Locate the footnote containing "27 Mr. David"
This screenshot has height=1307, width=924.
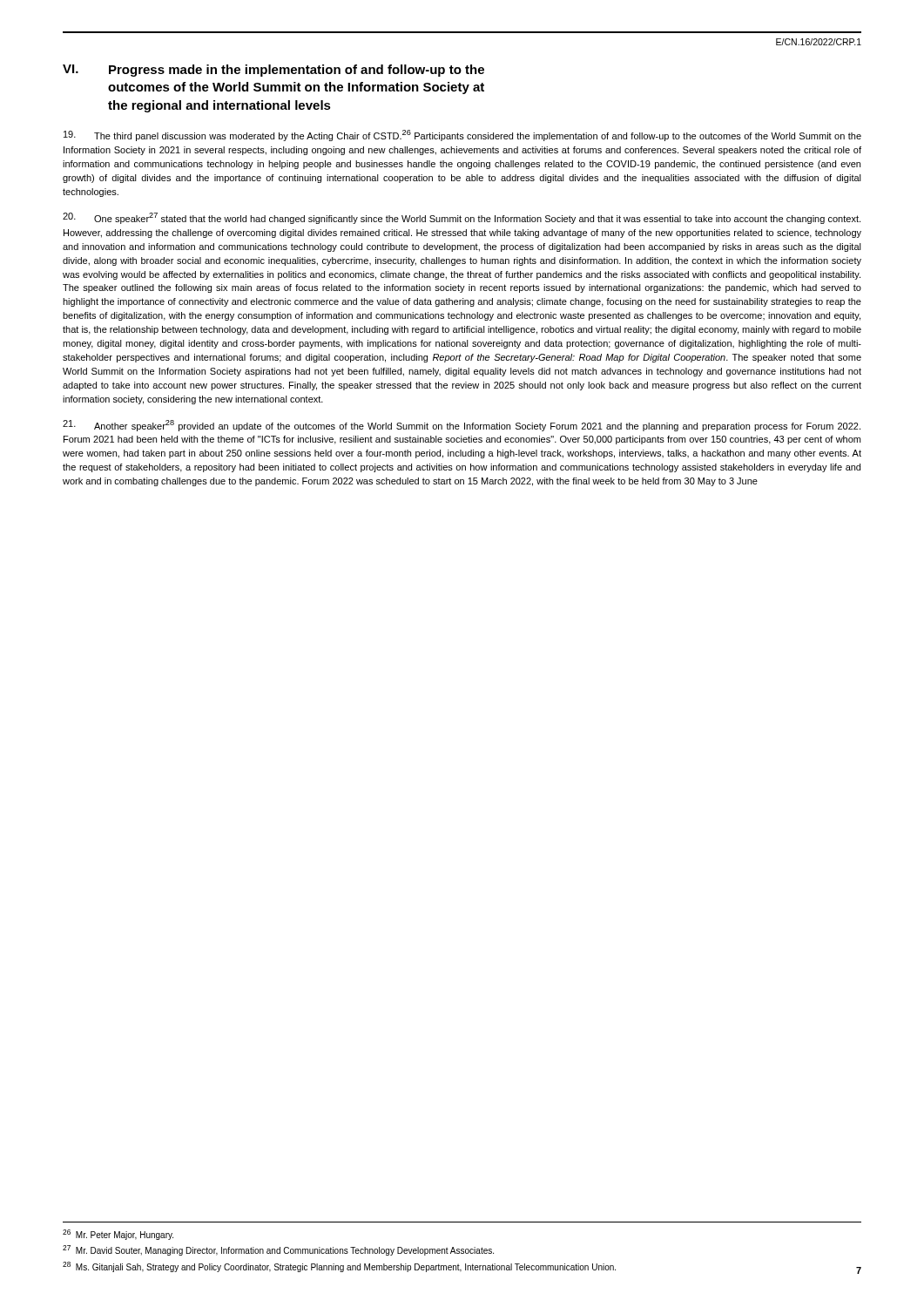[x=279, y=1250]
